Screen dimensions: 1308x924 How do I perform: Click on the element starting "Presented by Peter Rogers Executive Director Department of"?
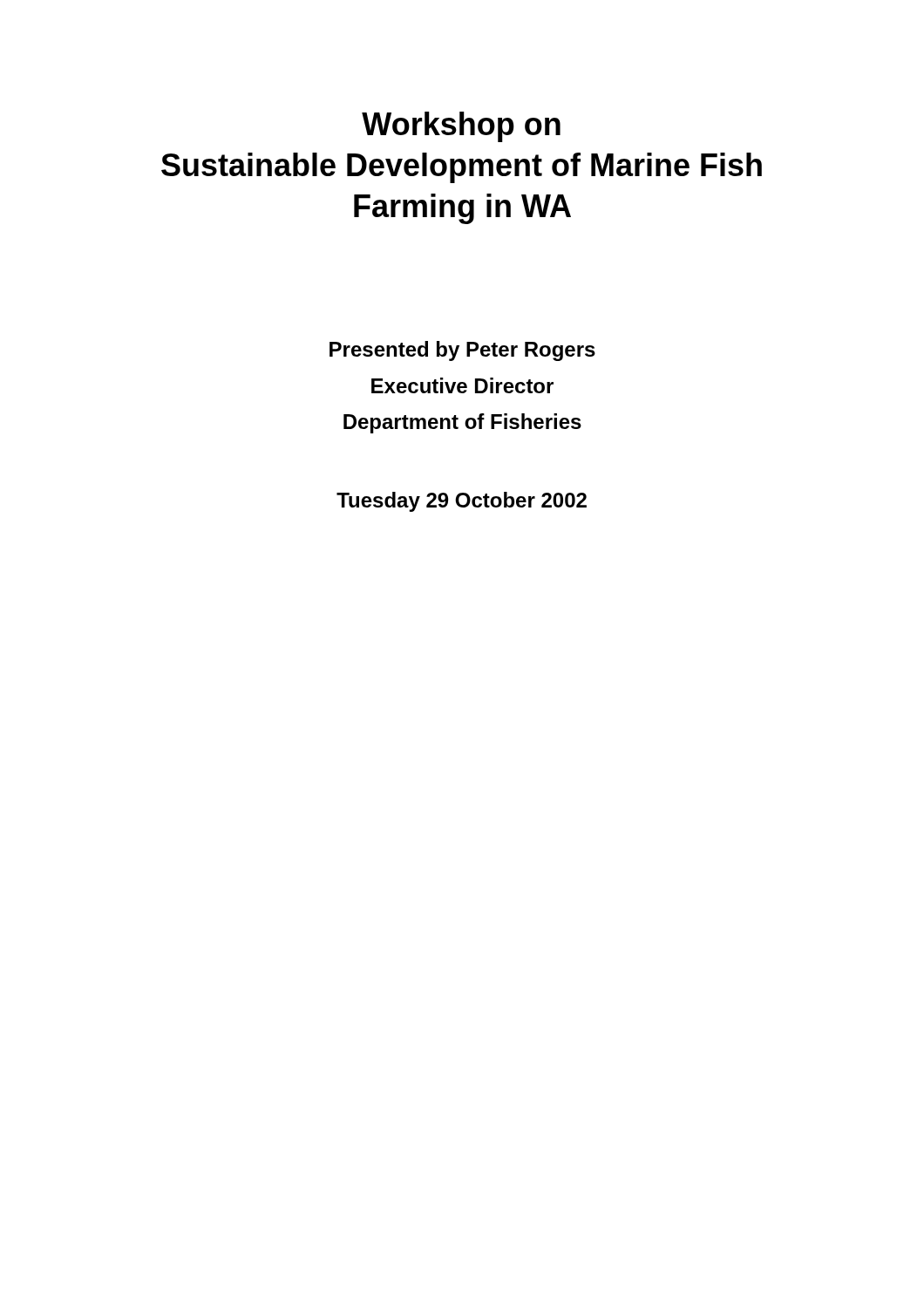point(462,386)
